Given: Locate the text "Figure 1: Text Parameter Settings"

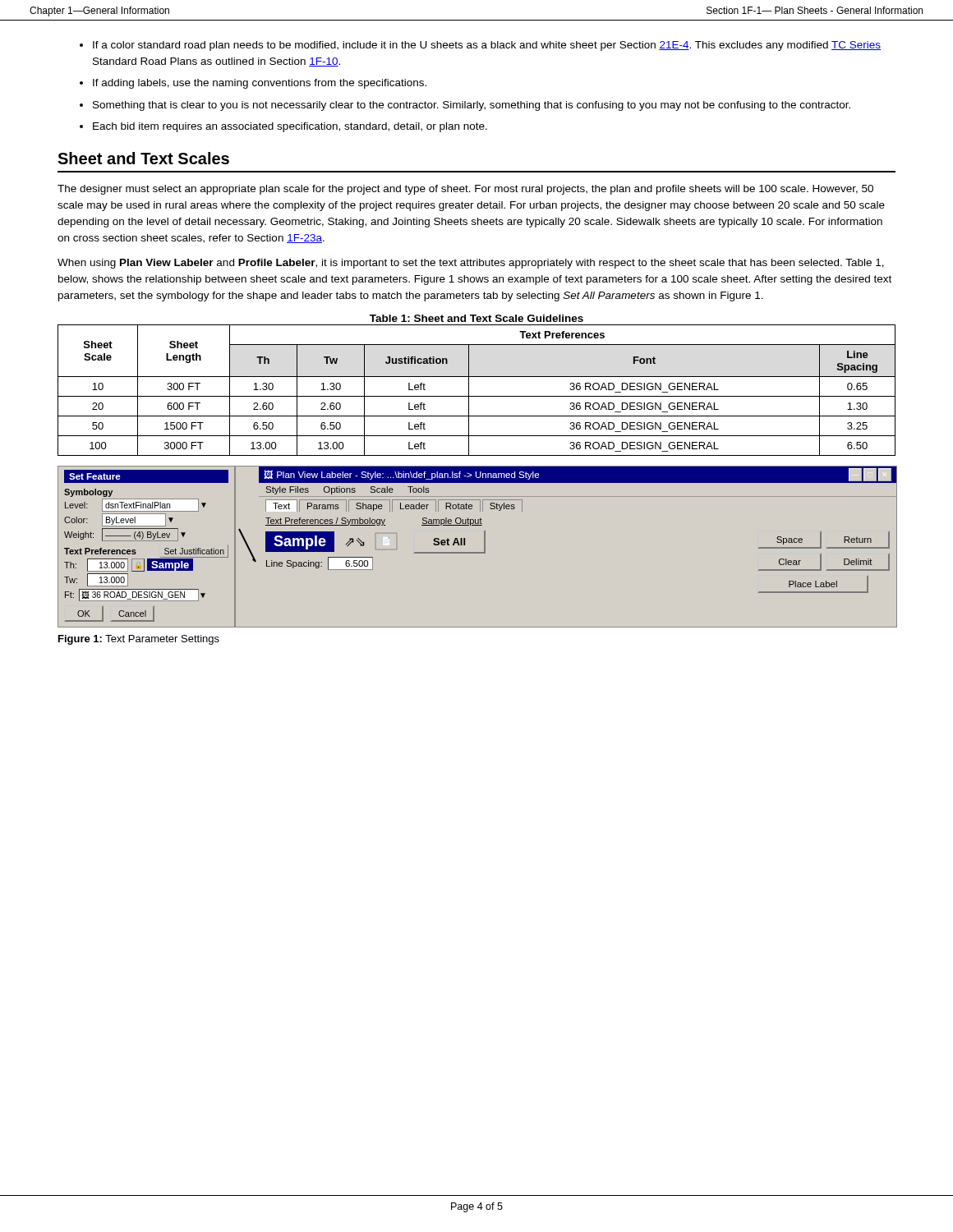Looking at the screenshot, I should pyautogui.click(x=138, y=638).
